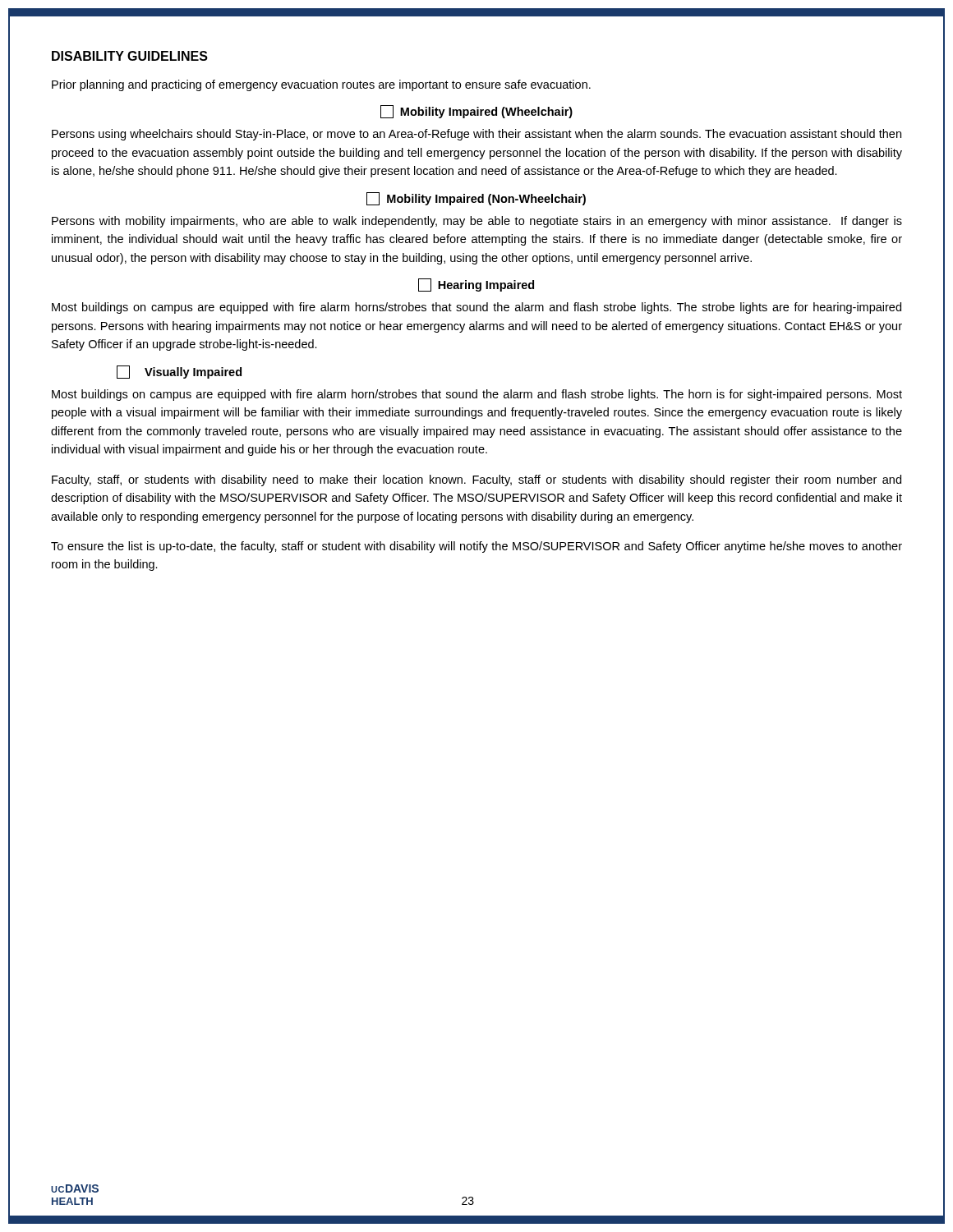Find the block on this page that starts "Persons using wheelchairs should Stay-in-Place, or move"
Screen dimensions: 1232x953
pyautogui.click(x=476, y=153)
